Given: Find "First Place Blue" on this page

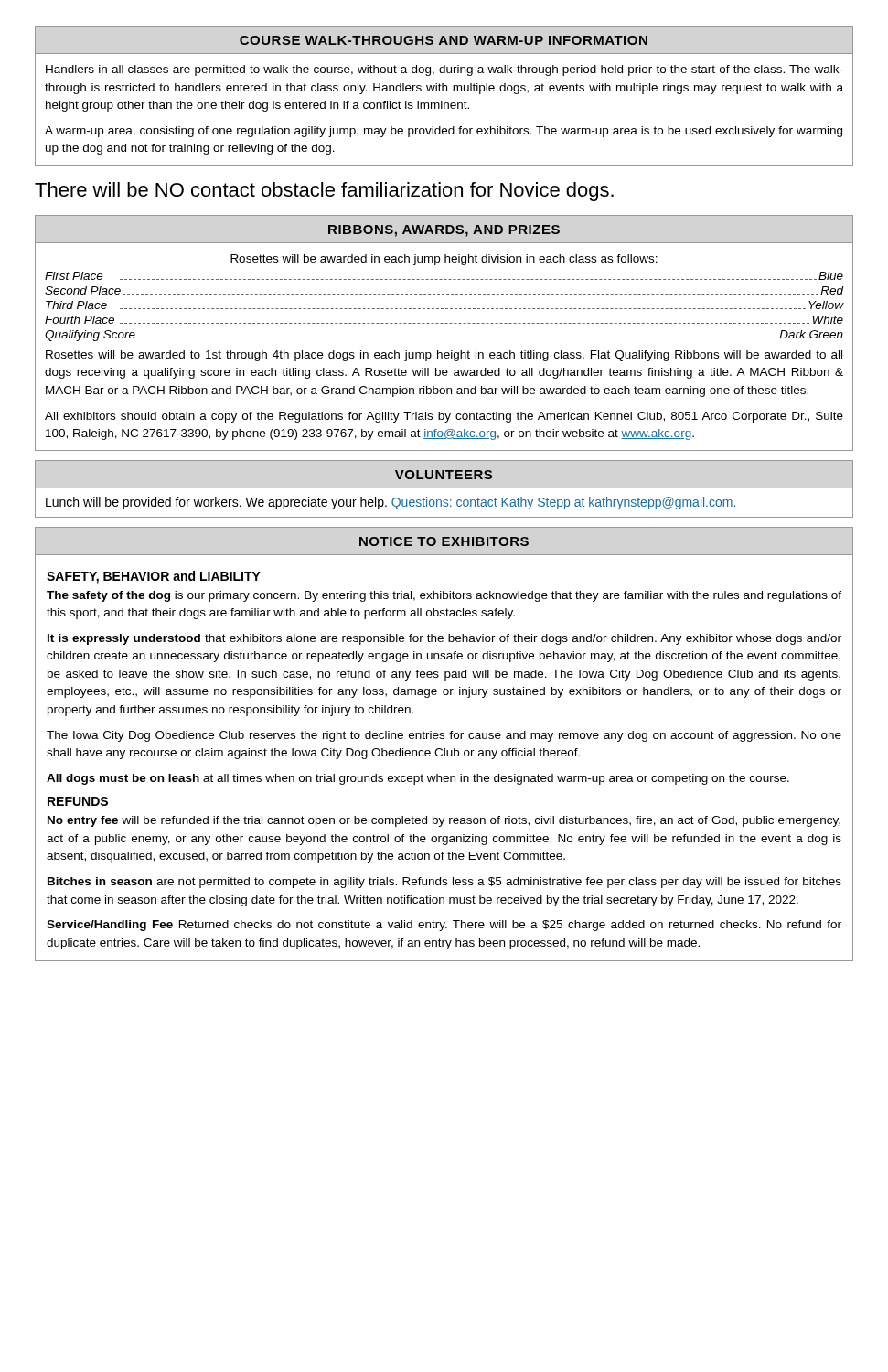Looking at the screenshot, I should (x=444, y=276).
